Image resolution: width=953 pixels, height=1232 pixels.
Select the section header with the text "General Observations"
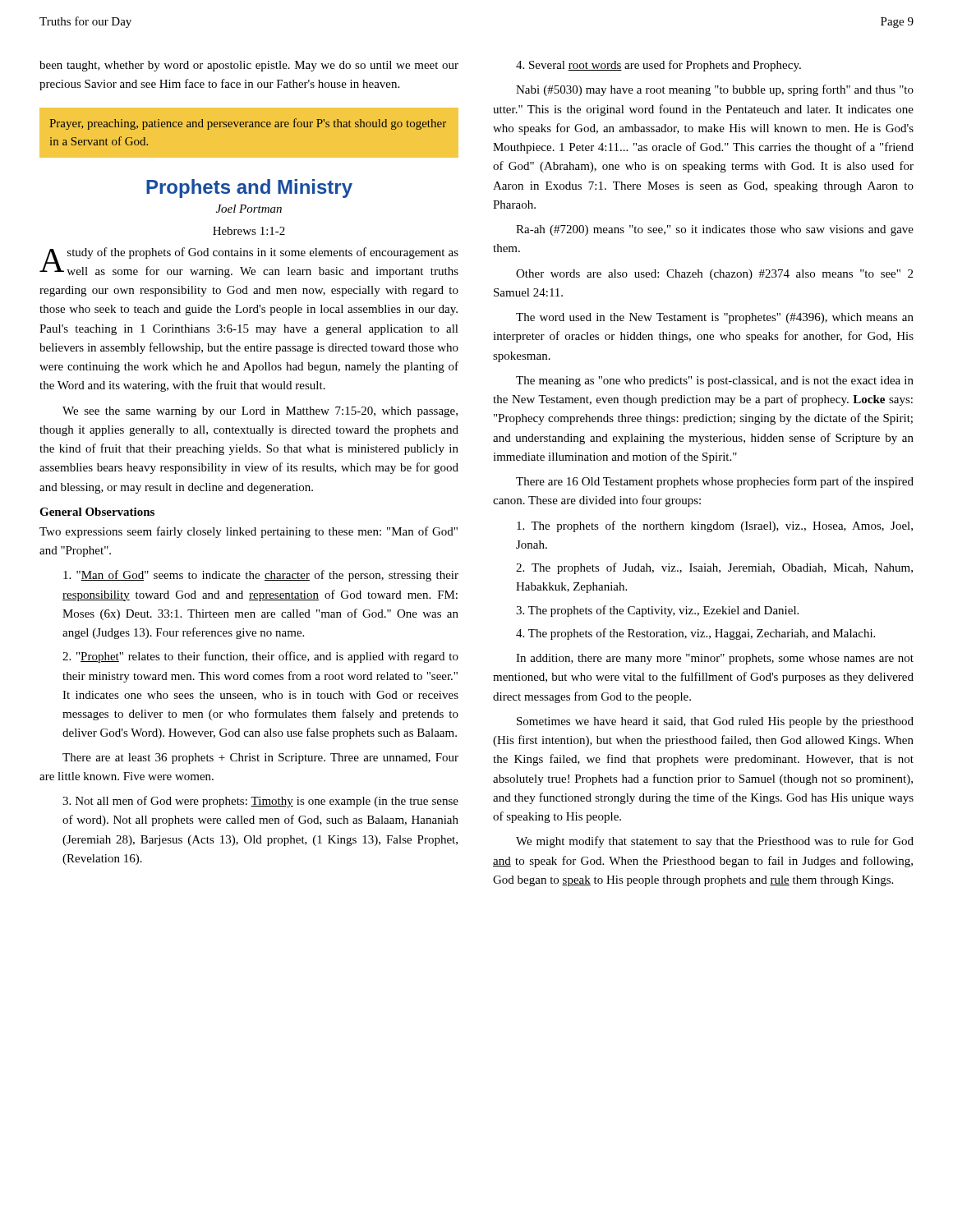[97, 511]
